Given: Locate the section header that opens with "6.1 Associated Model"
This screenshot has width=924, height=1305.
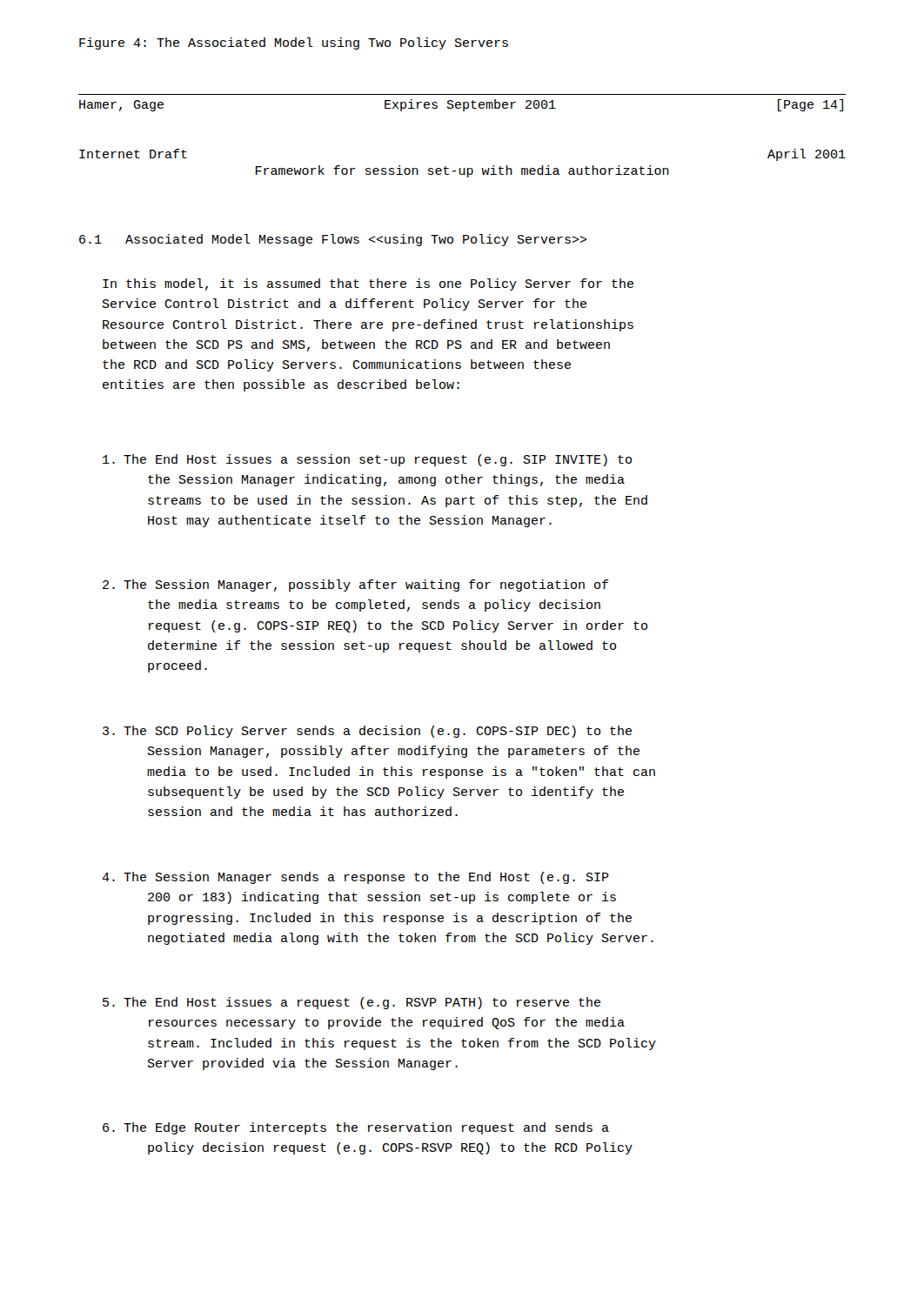Looking at the screenshot, I should 333,241.
